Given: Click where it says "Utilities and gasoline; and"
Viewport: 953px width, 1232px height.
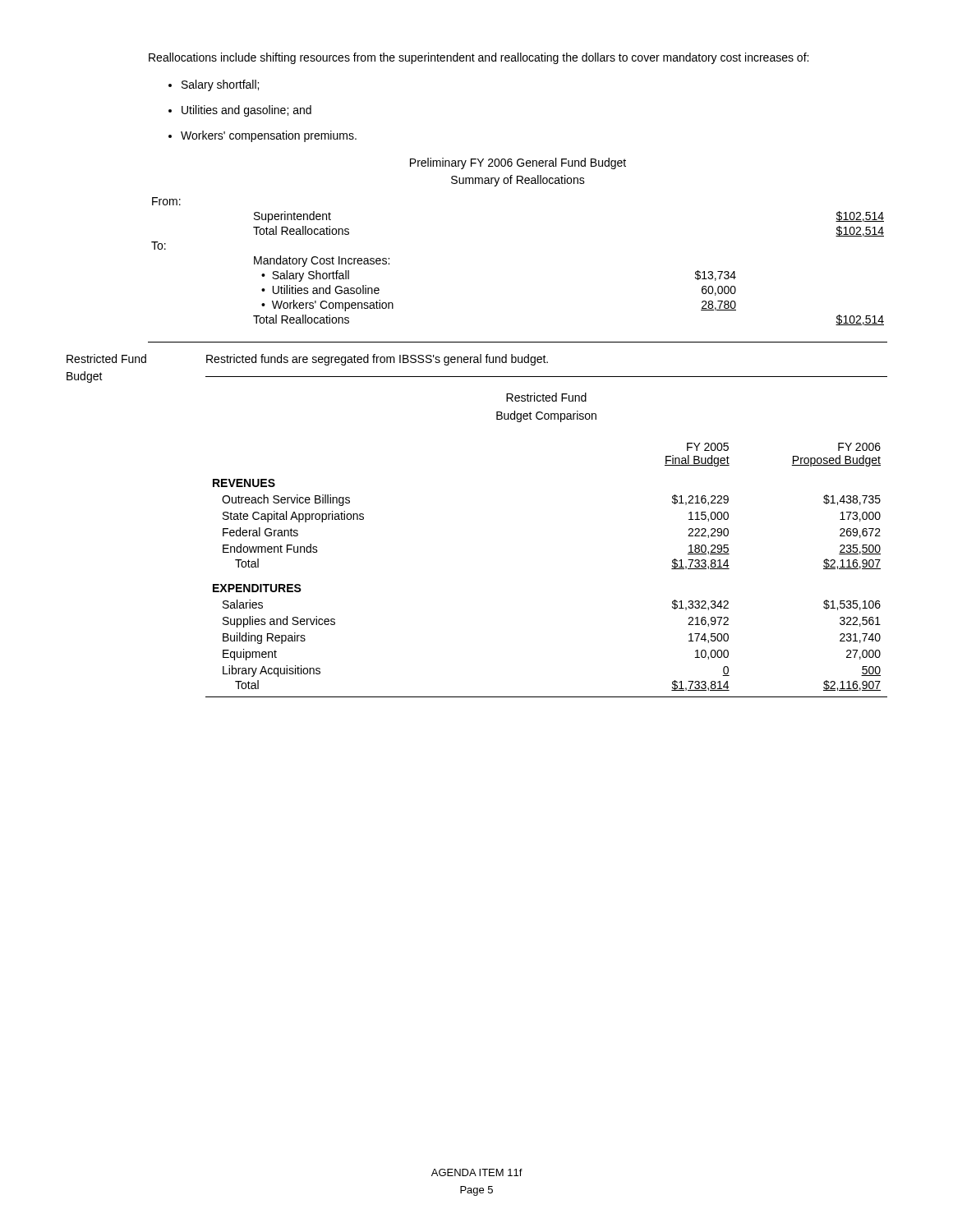Looking at the screenshot, I should click(246, 110).
